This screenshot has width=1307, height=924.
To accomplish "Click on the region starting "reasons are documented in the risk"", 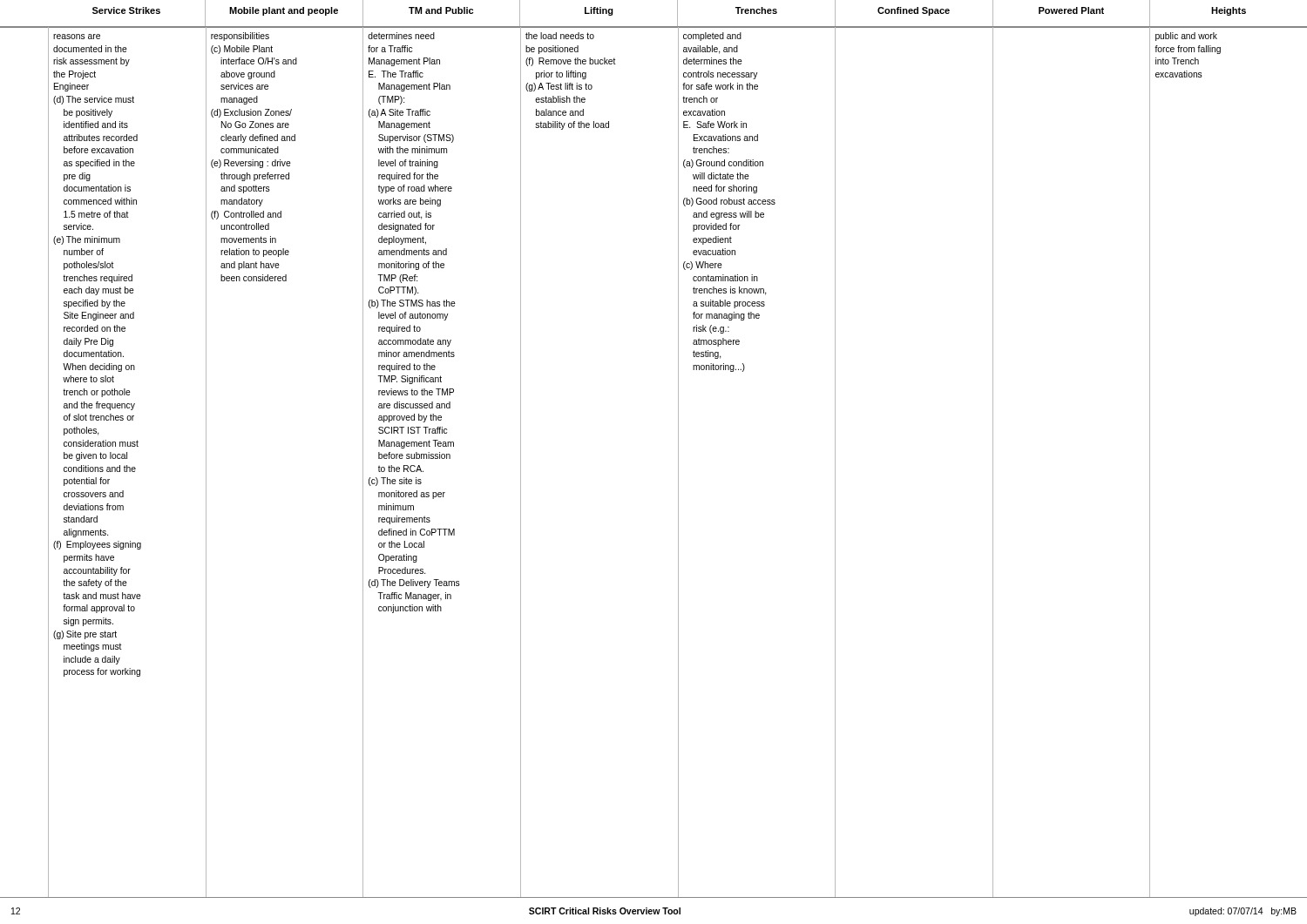I will tap(97, 354).
